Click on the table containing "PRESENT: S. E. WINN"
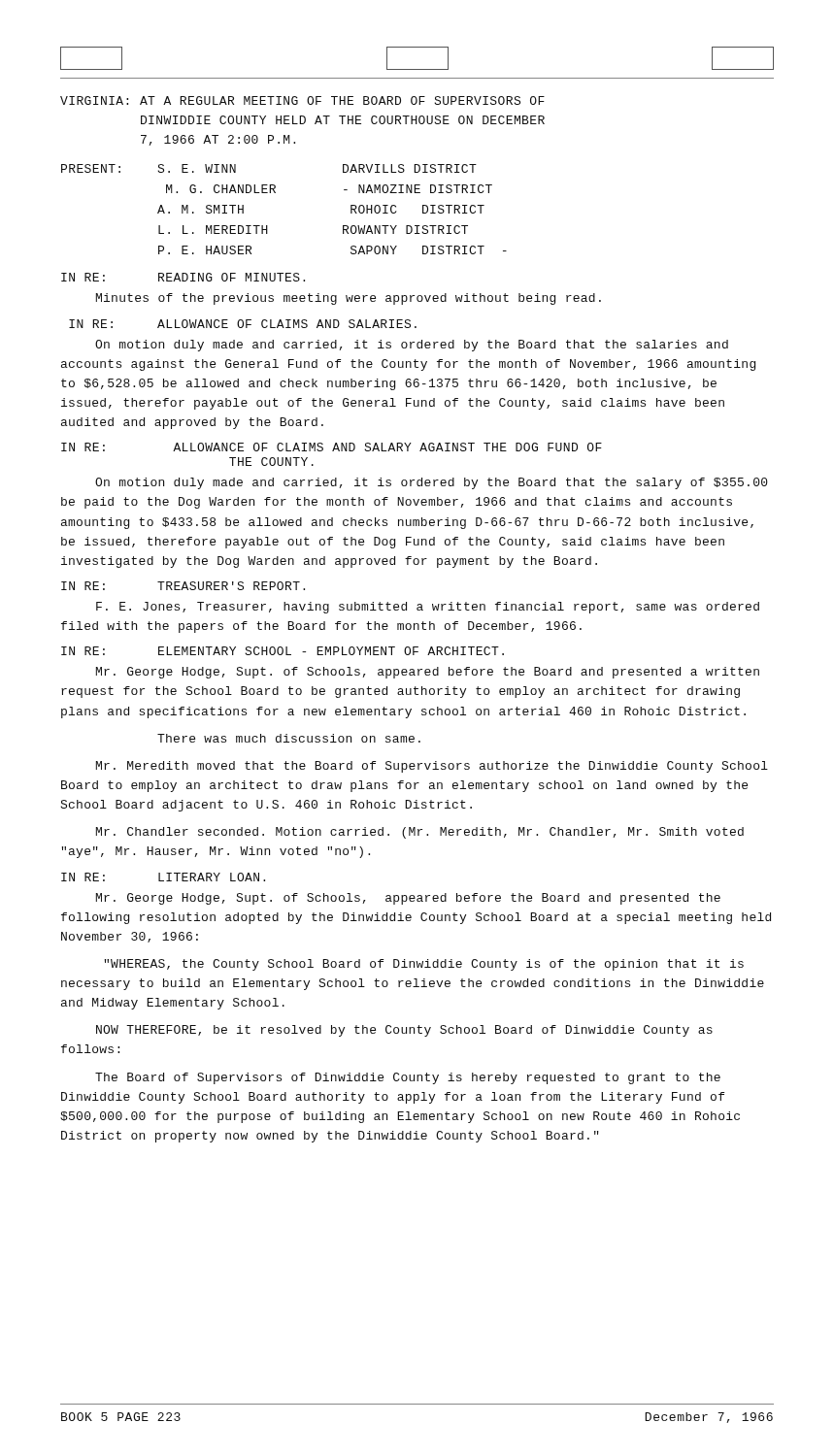The image size is (834, 1456). [417, 211]
